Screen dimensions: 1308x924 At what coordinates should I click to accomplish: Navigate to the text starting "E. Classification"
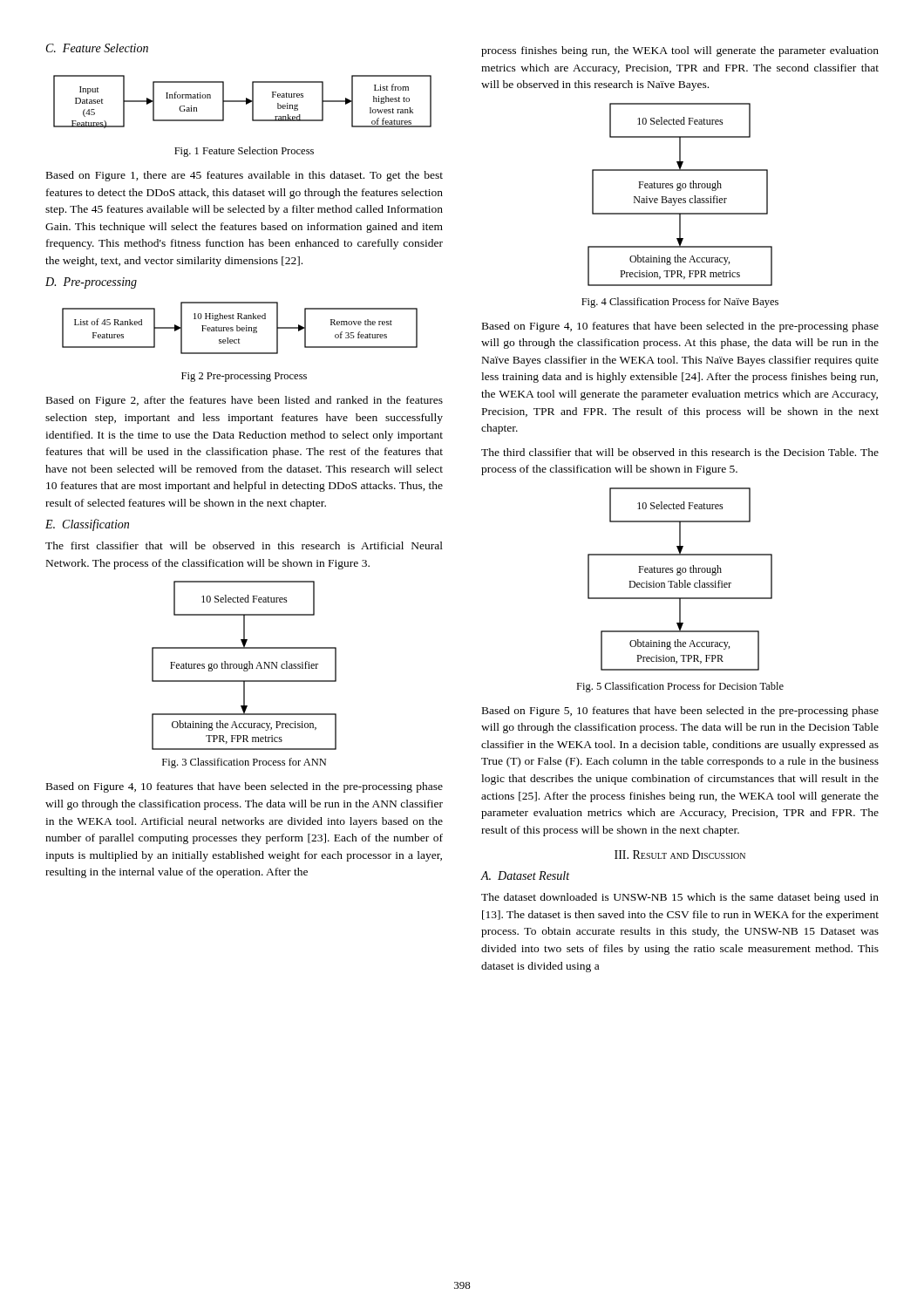tap(88, 525)
